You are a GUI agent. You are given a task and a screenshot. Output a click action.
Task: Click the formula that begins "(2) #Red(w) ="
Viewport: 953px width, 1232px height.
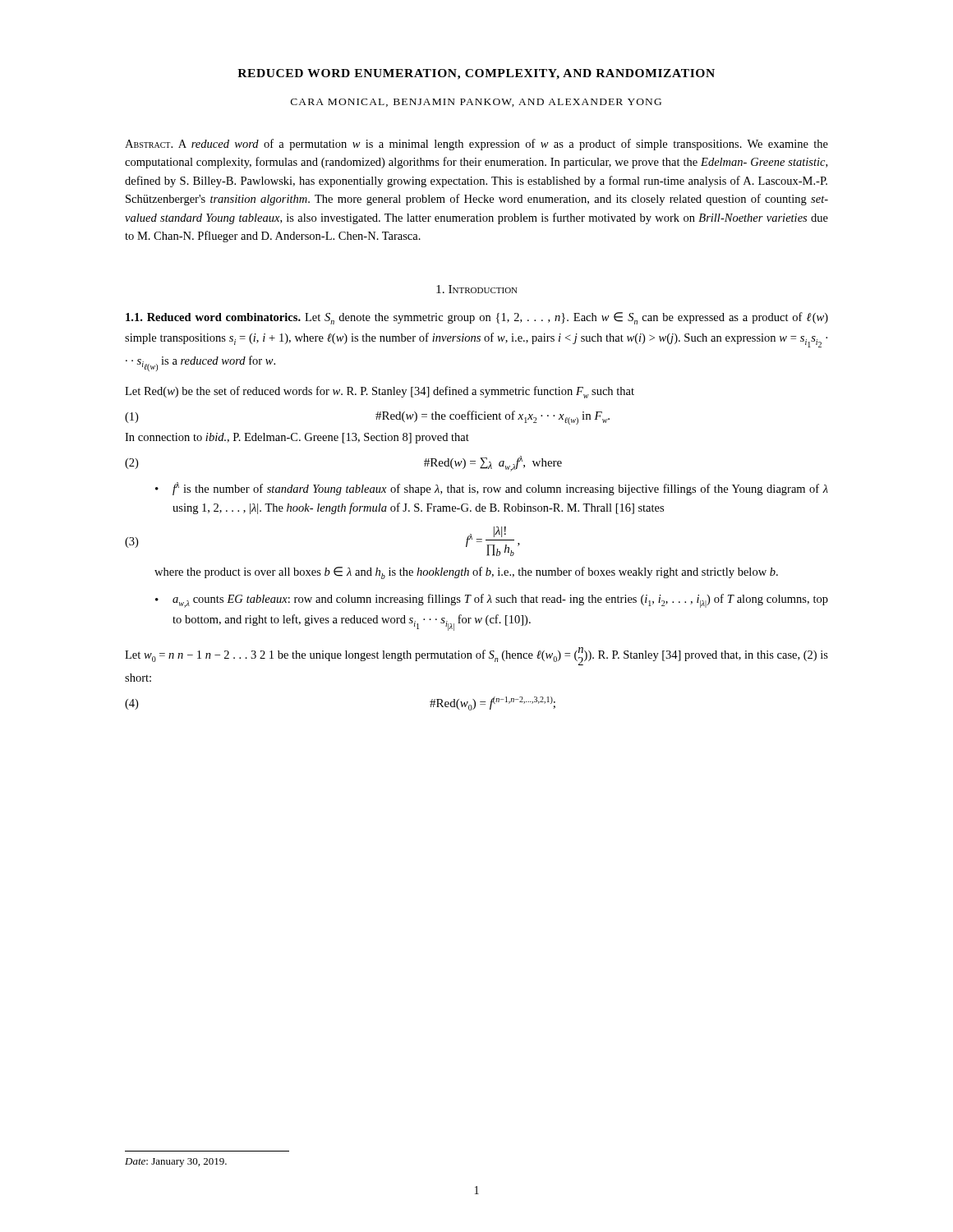coord(476,463)
